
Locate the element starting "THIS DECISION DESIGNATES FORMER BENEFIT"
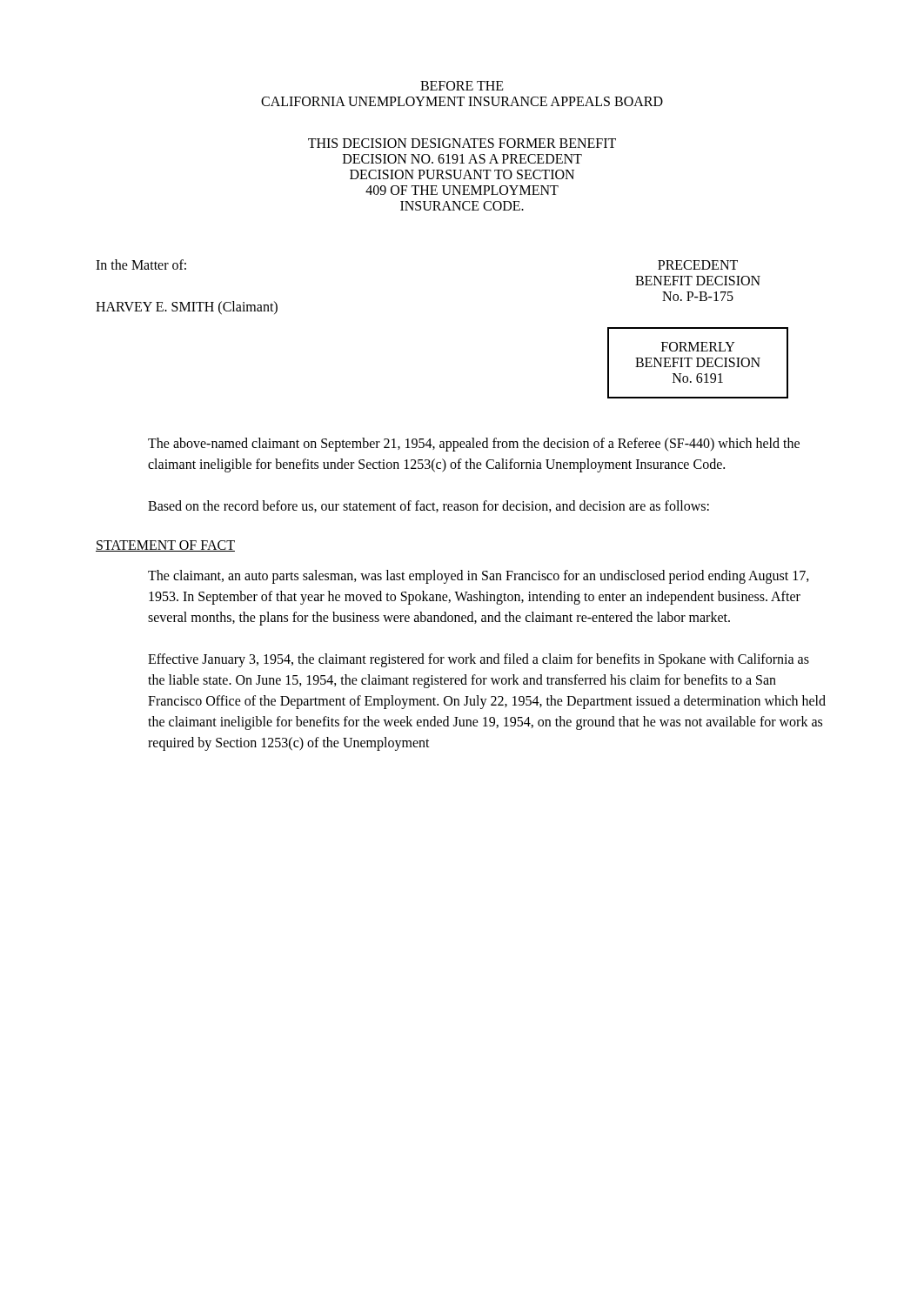462,174
